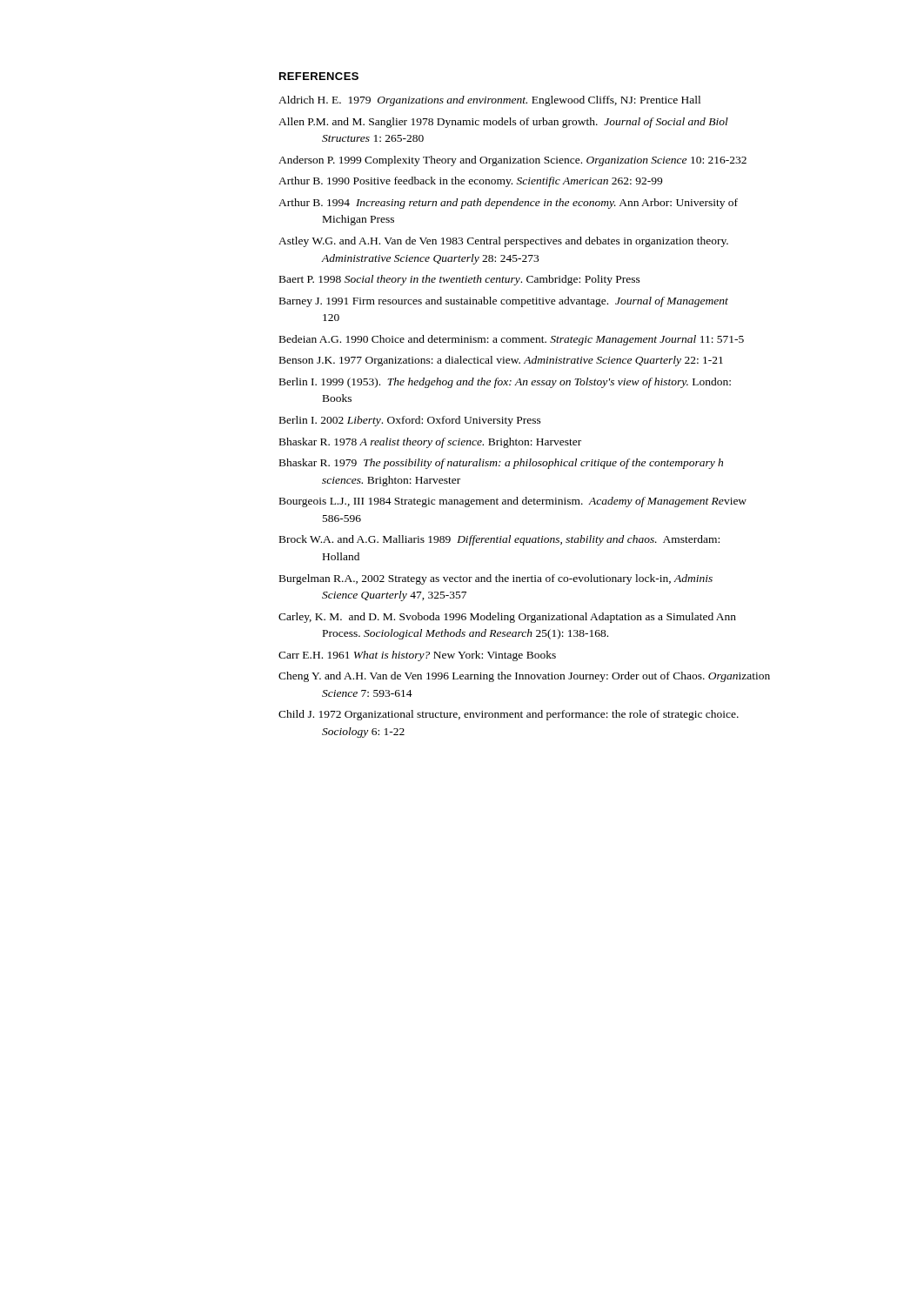The height and width of the screenshot is (1305, 924).
Task: Locate the block of text that opens with "Aldrich H. E. 1979 Organizations and environment."
Action: coord(490,100)
